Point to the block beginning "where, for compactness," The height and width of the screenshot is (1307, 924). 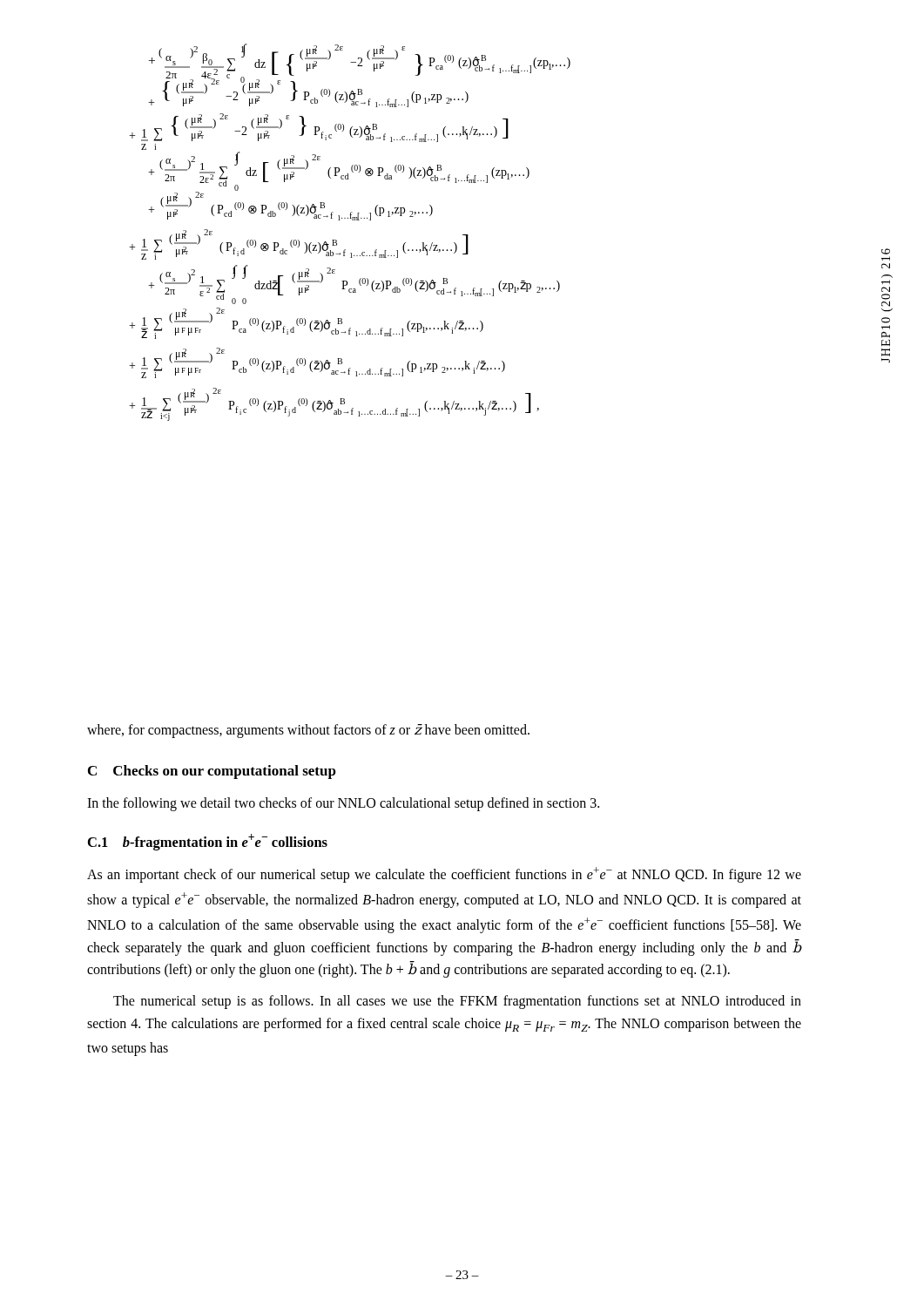[x=309, y=730]
